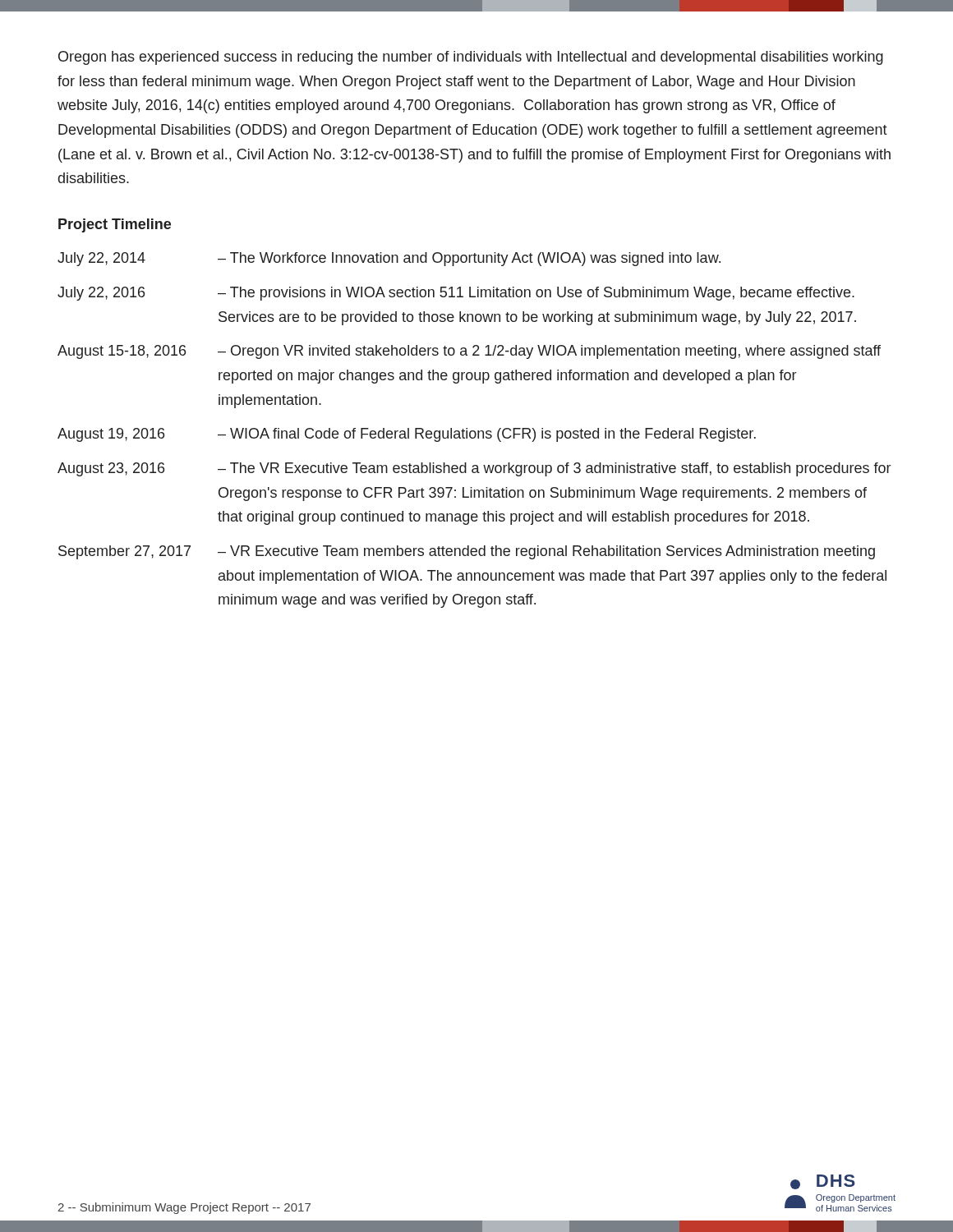
Task: Locate the section header that says "Project Timeline"
Action: 114,224
